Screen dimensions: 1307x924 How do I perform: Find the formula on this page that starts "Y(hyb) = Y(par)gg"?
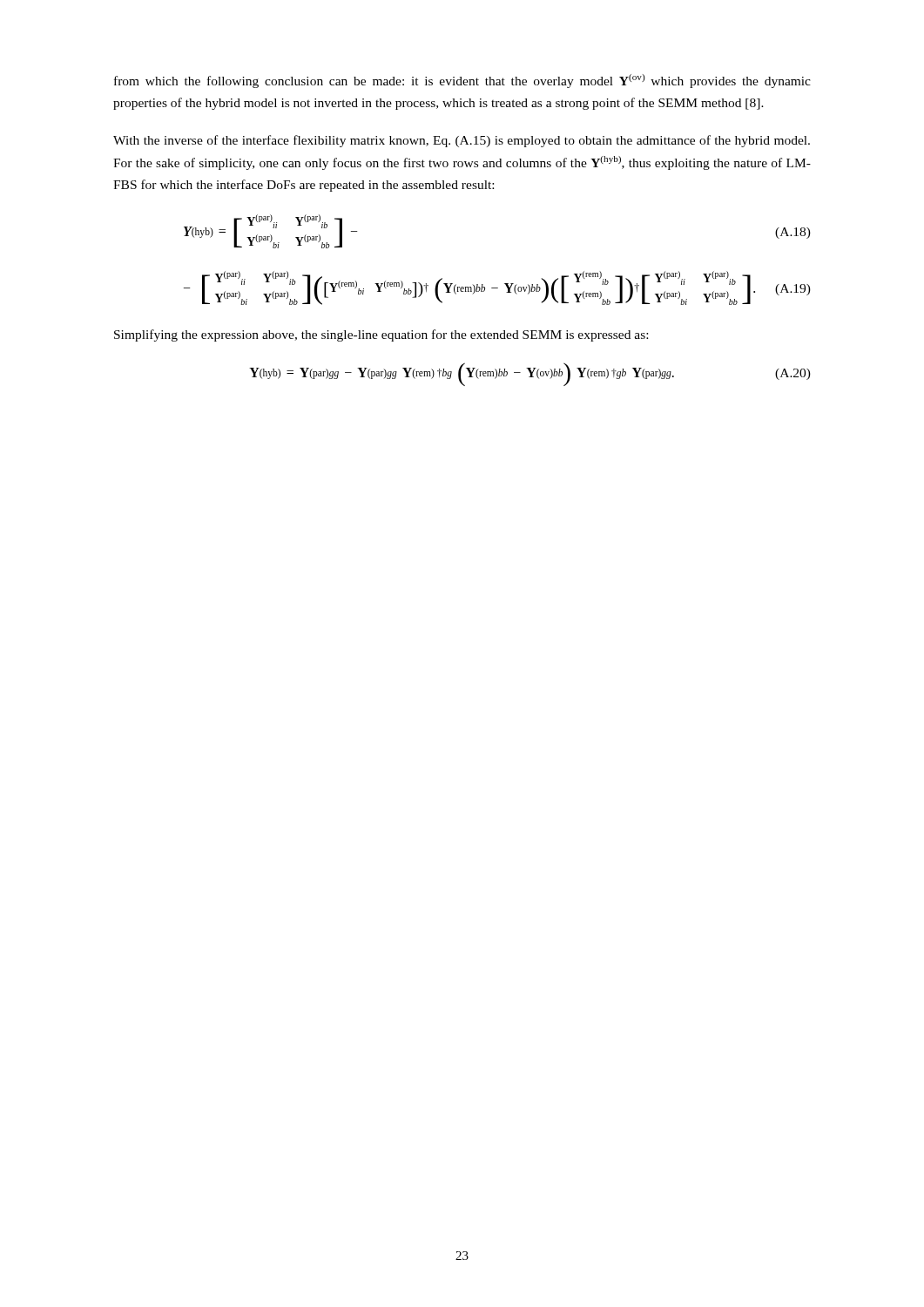click(462, 373)
